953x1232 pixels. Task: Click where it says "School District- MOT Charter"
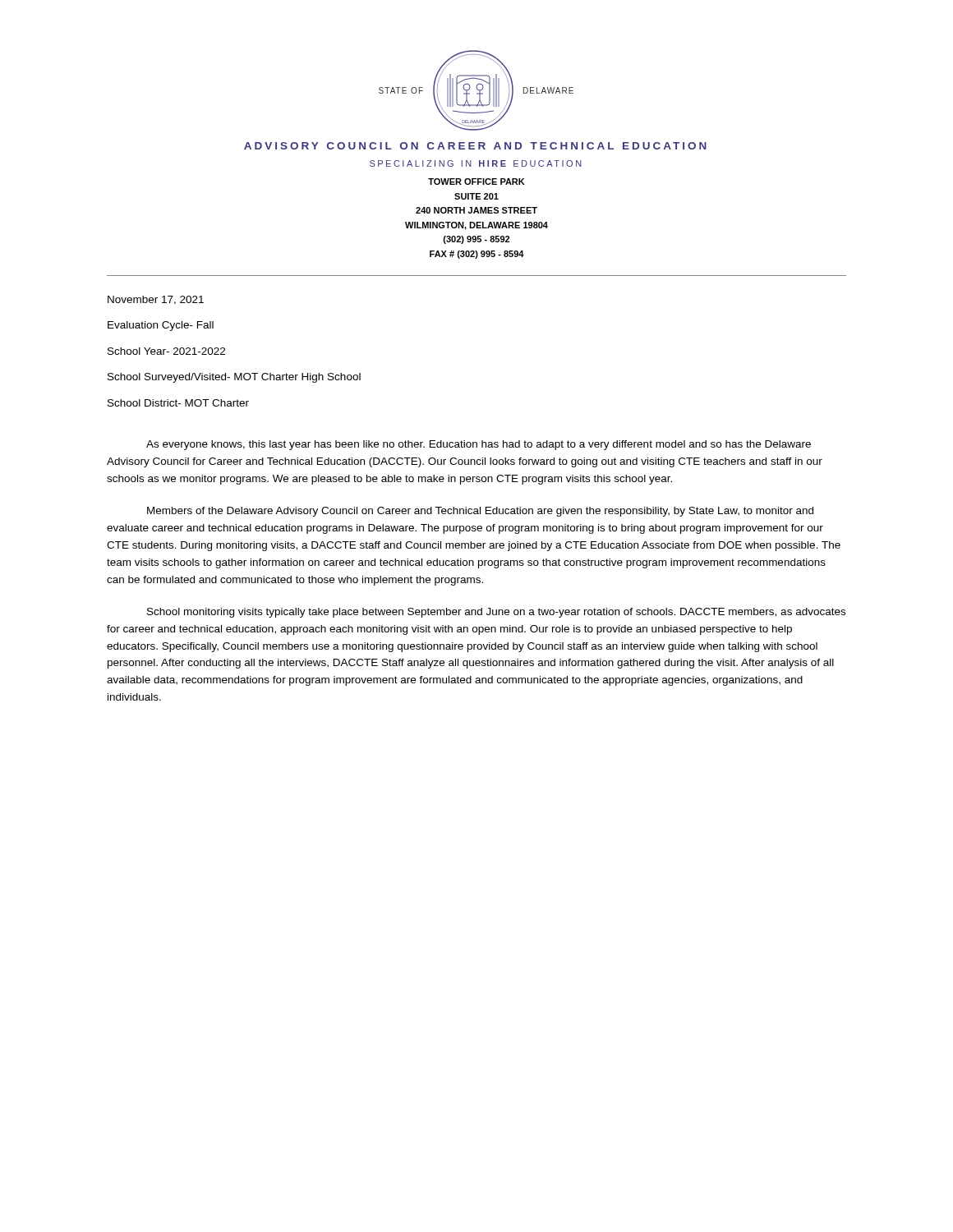[x=178, y=403]
